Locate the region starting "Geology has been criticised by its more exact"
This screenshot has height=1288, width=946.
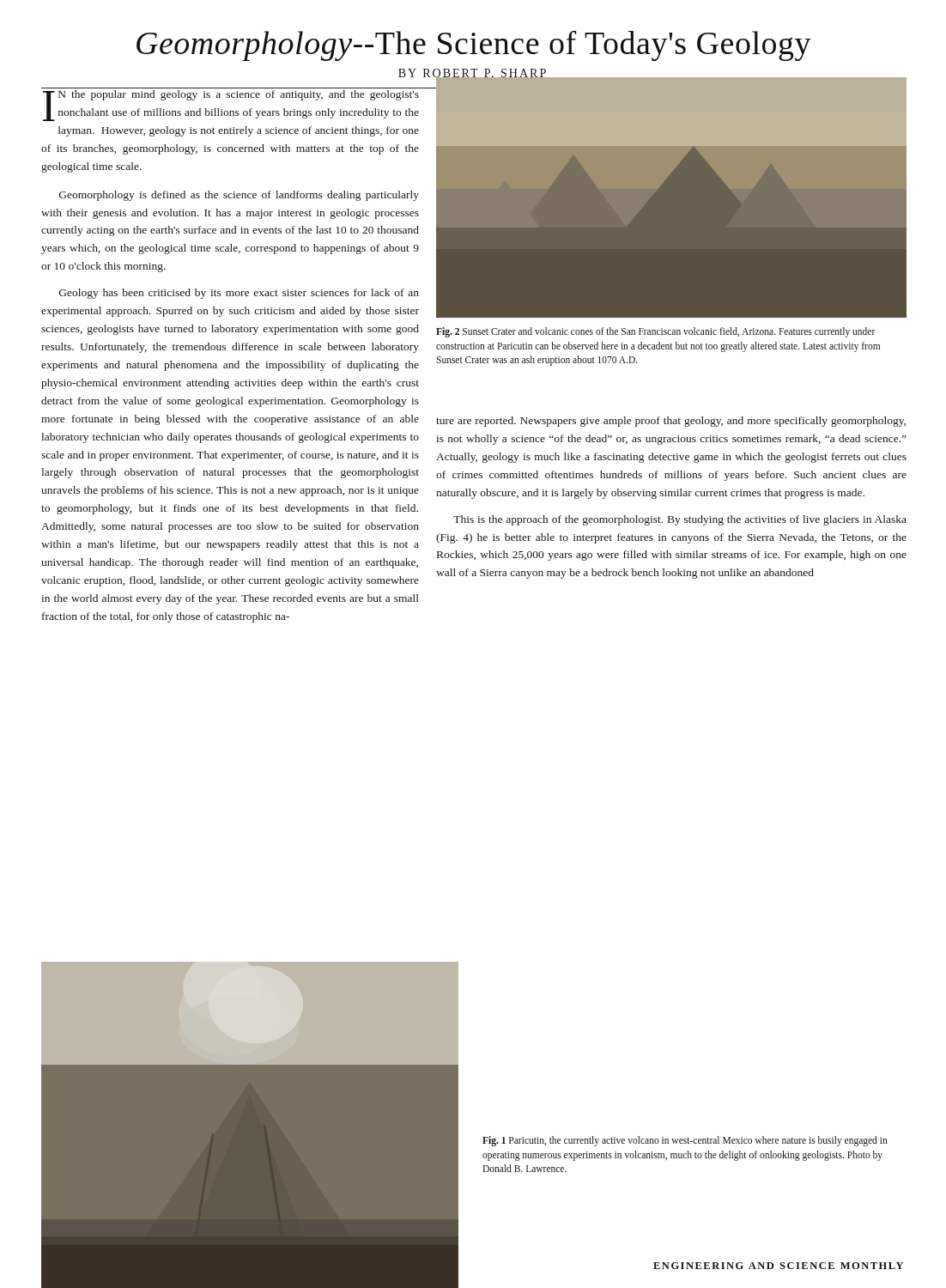[230, 454]
